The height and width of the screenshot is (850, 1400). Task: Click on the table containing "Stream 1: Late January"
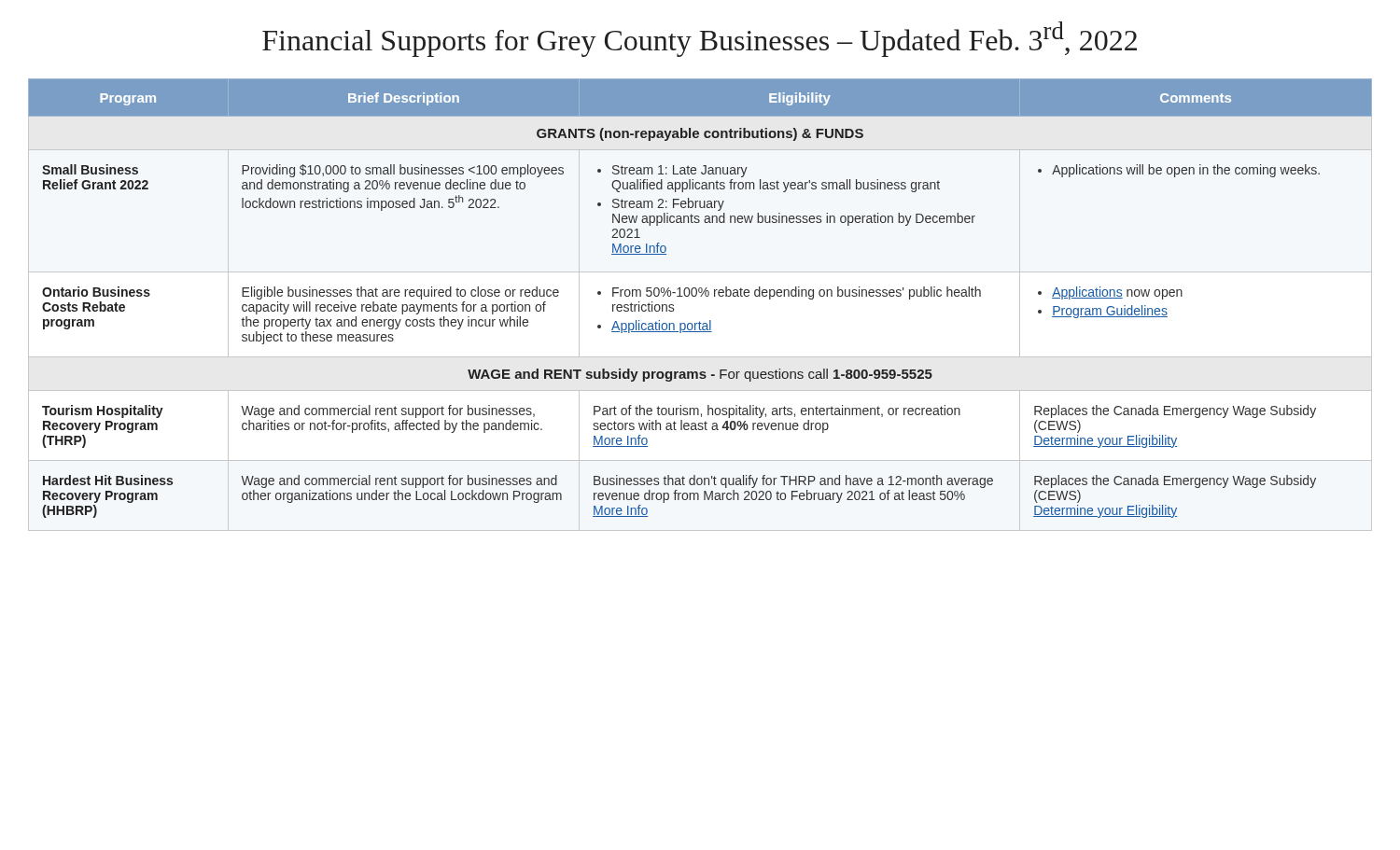700,304
